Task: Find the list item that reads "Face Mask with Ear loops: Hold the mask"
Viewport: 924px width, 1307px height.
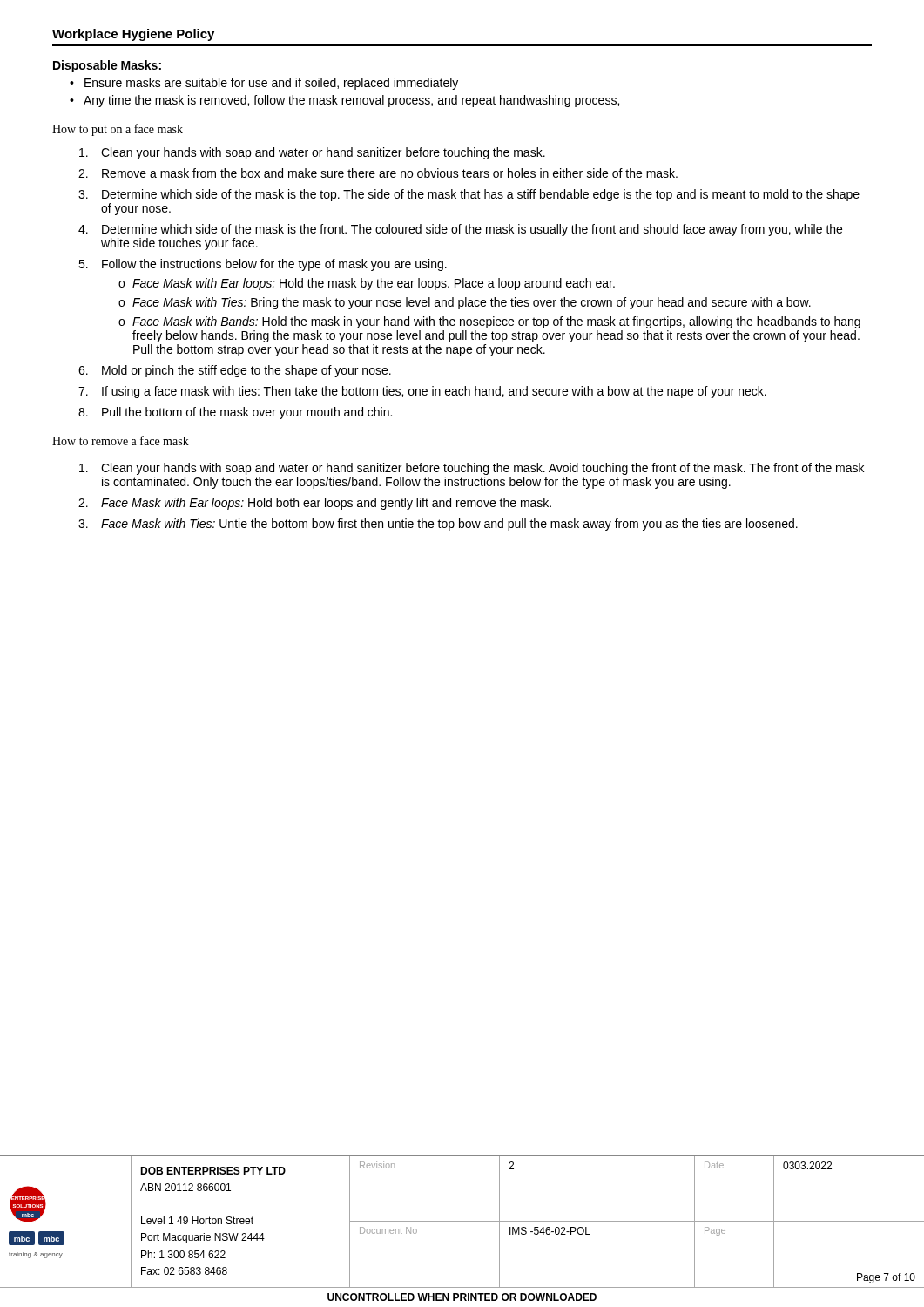Action: (374, 283)
